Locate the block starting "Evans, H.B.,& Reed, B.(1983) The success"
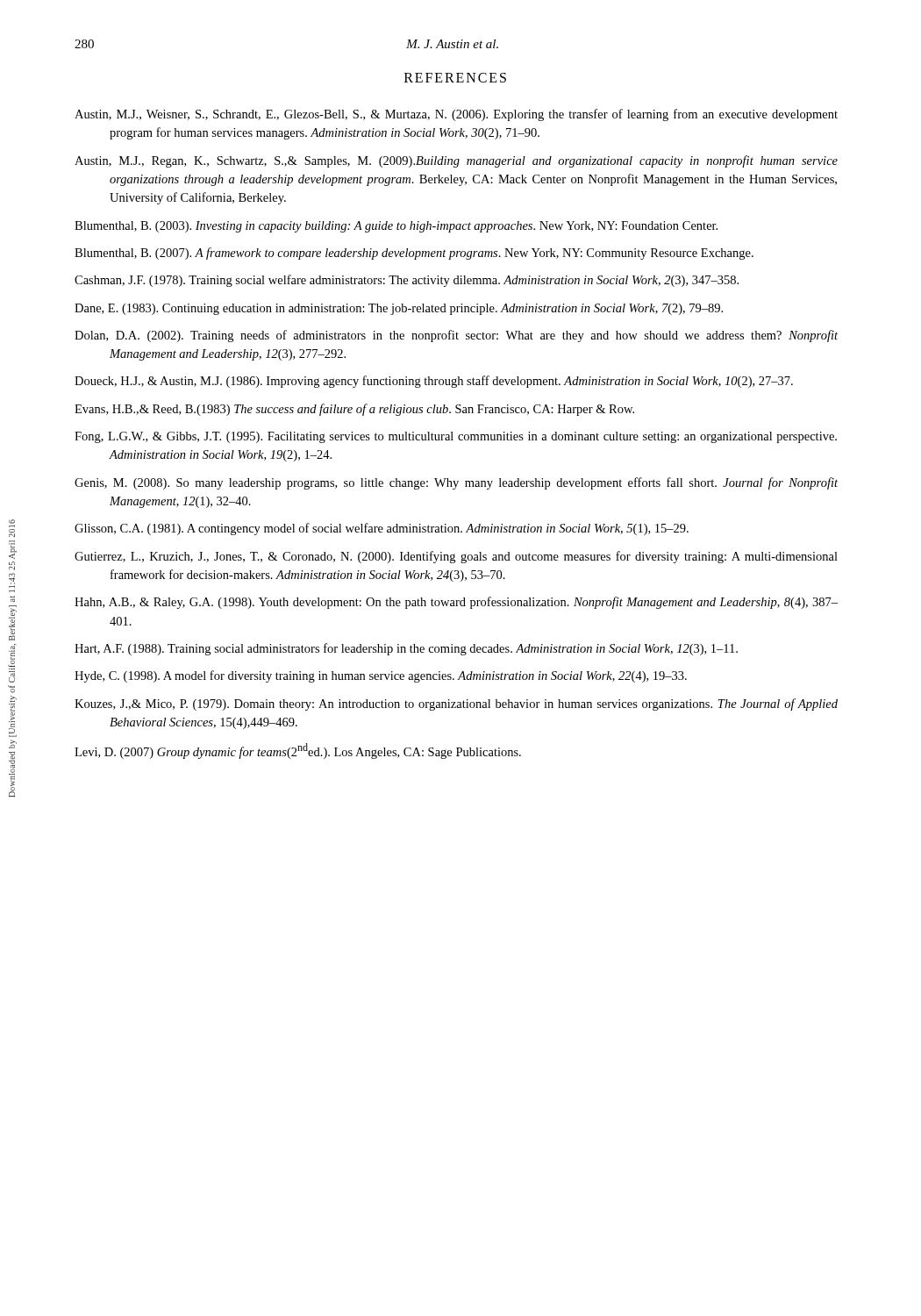This screenshot has height=1316, width=921. 355,409
